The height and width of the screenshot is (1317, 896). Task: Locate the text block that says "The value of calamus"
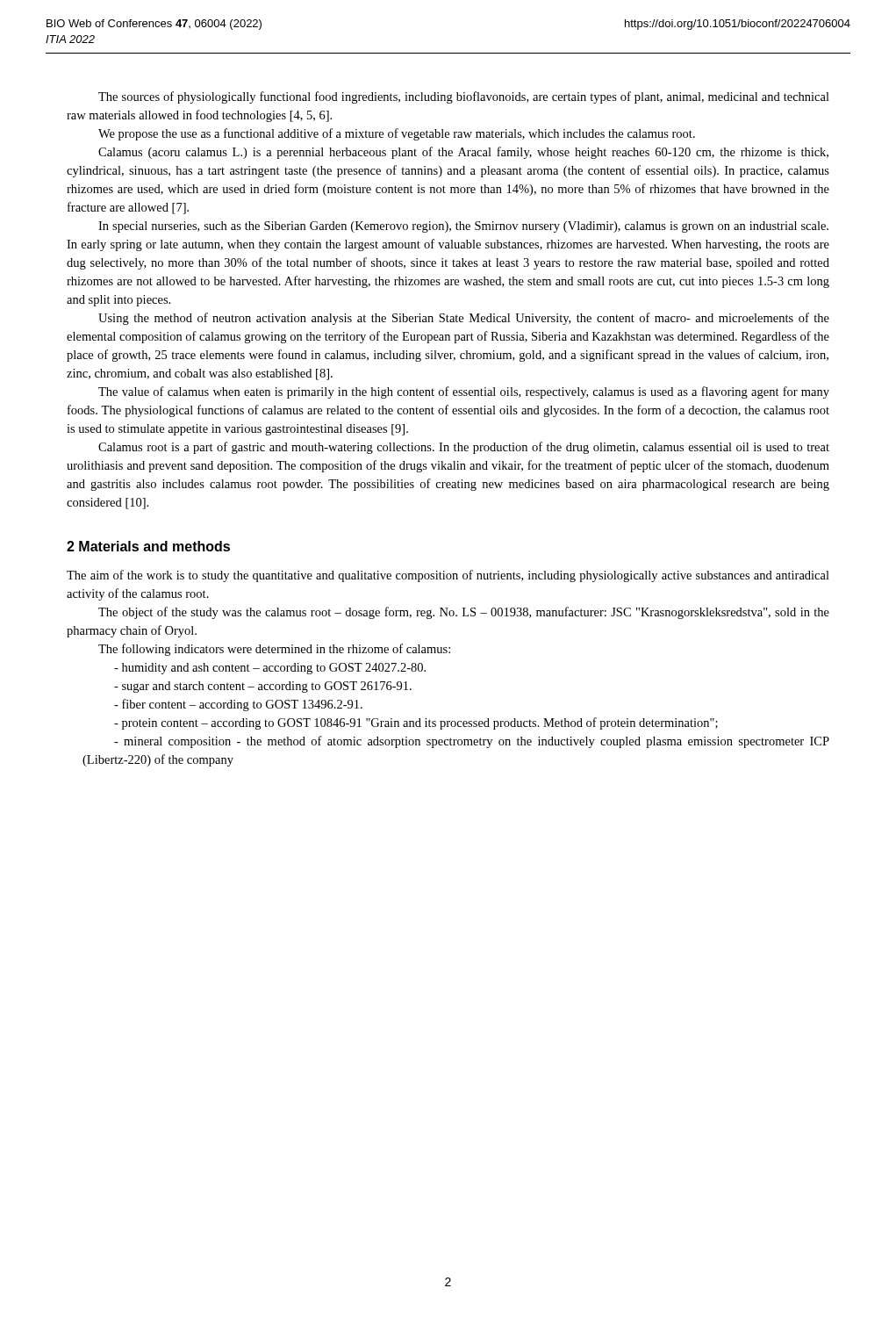click(x=448, y=411)
